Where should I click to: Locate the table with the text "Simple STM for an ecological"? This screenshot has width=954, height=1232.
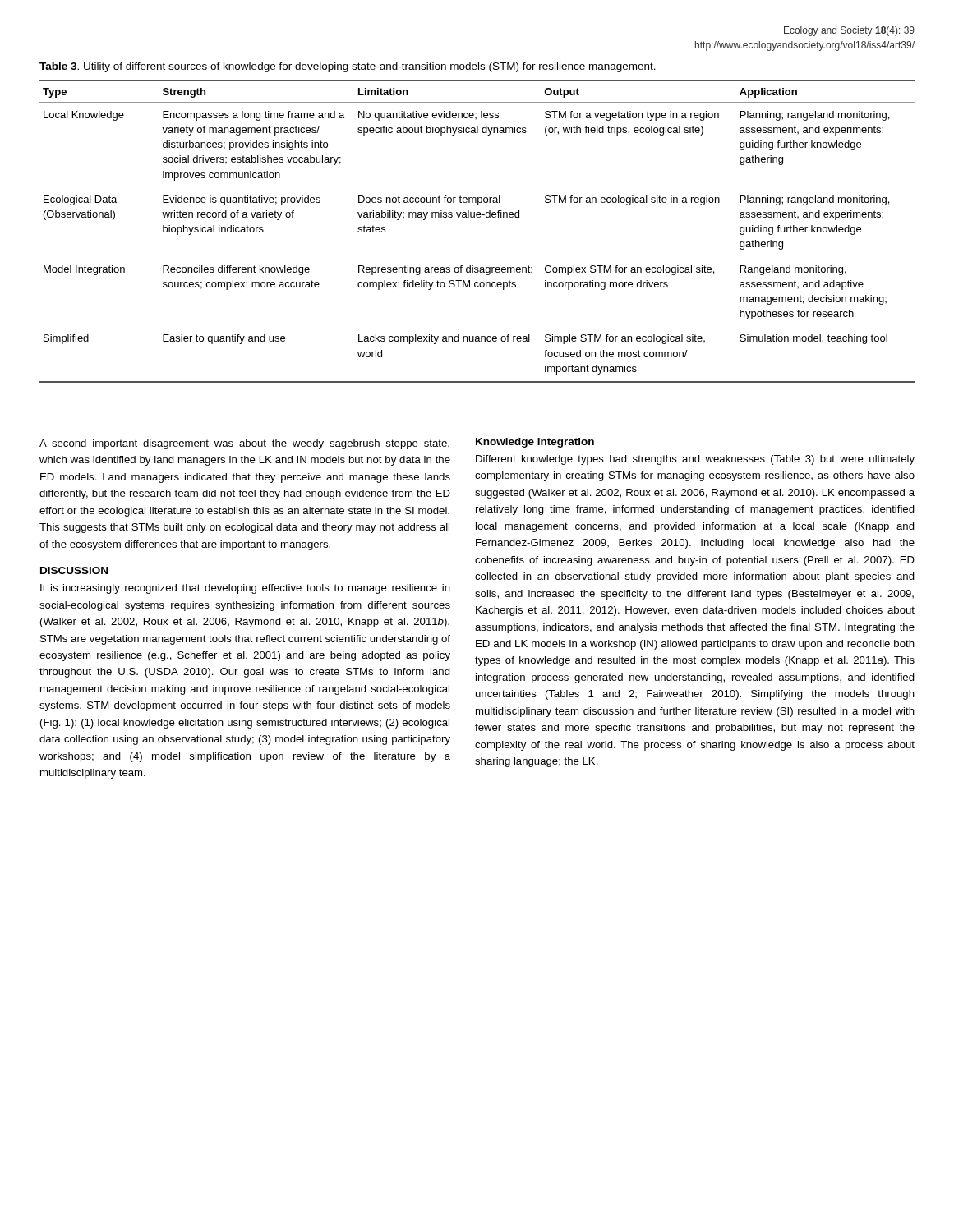pos(477,231)
